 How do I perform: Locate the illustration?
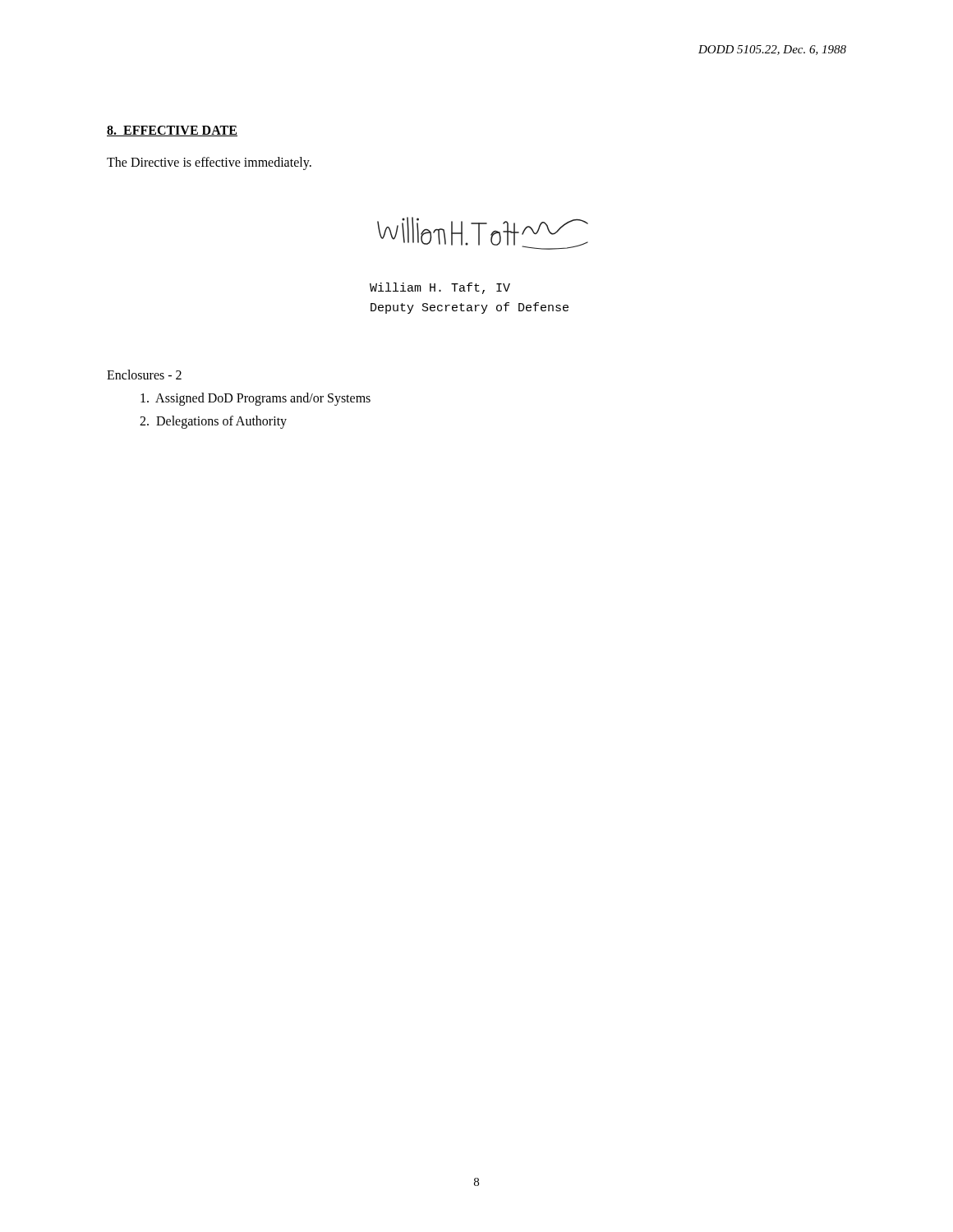pos(608,238)
